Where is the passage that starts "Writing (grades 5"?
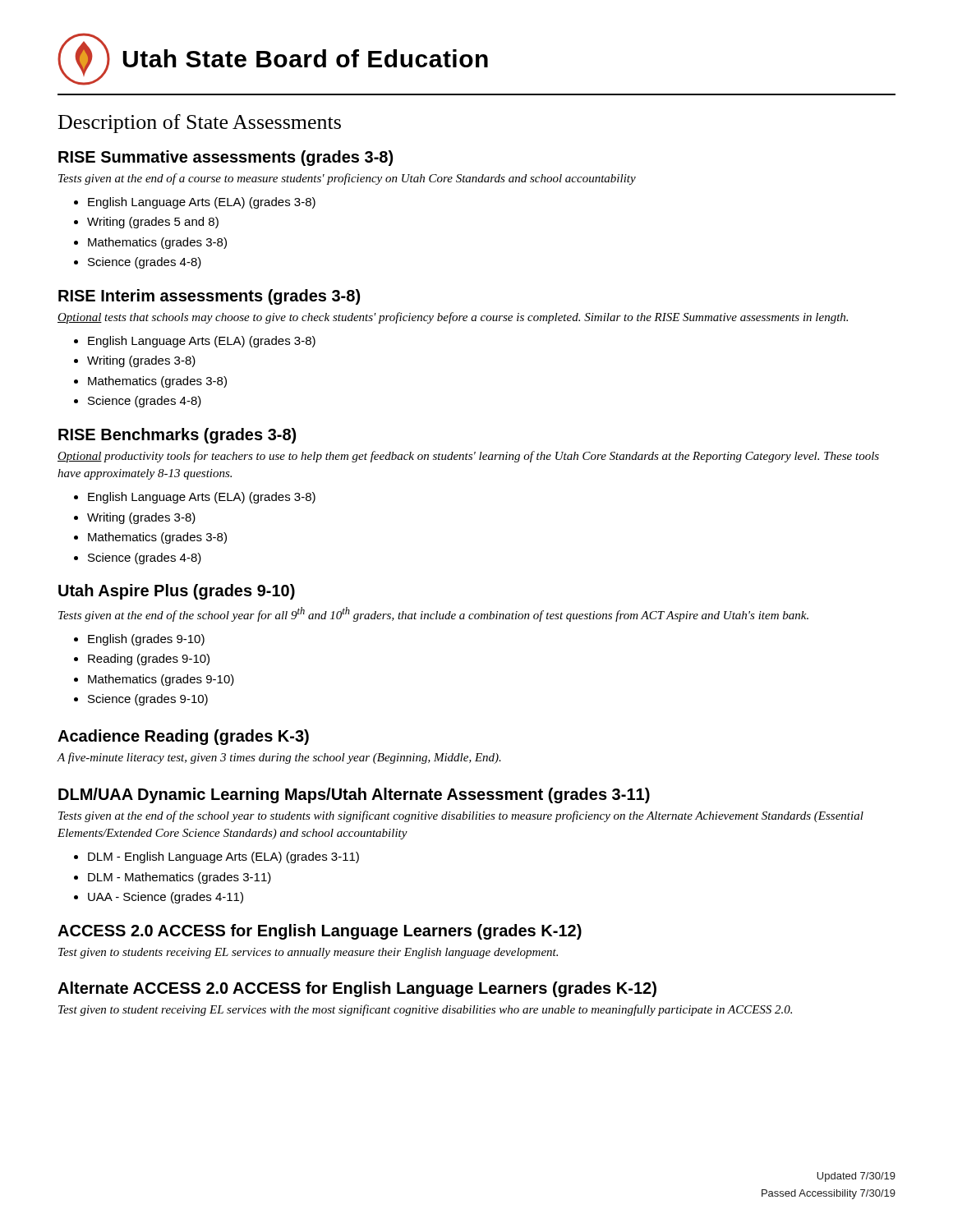This screenshot has width=953, height=1232. pos(146,223)
